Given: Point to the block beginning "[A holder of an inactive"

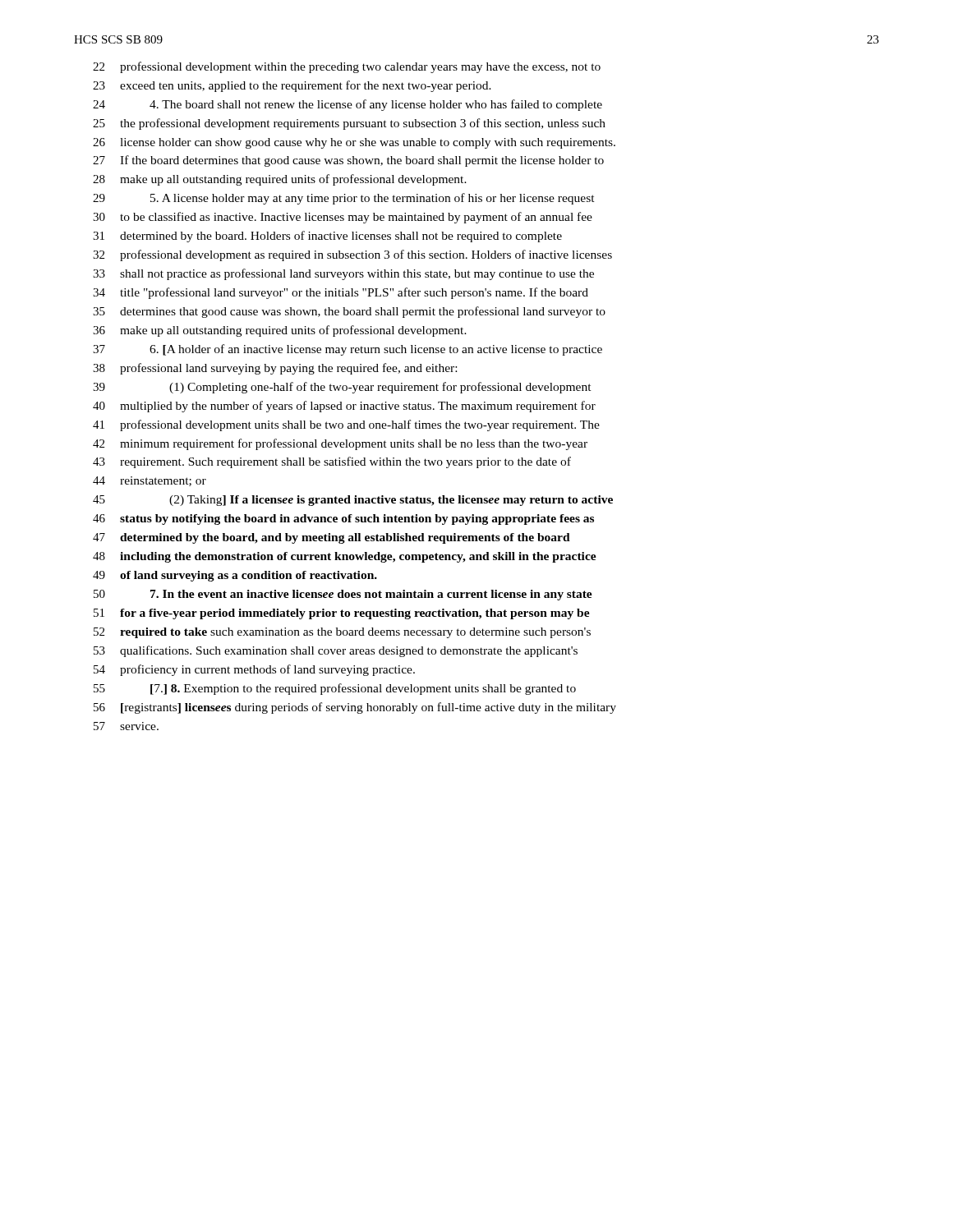Looking at the screenshot, I should [476, 359].
